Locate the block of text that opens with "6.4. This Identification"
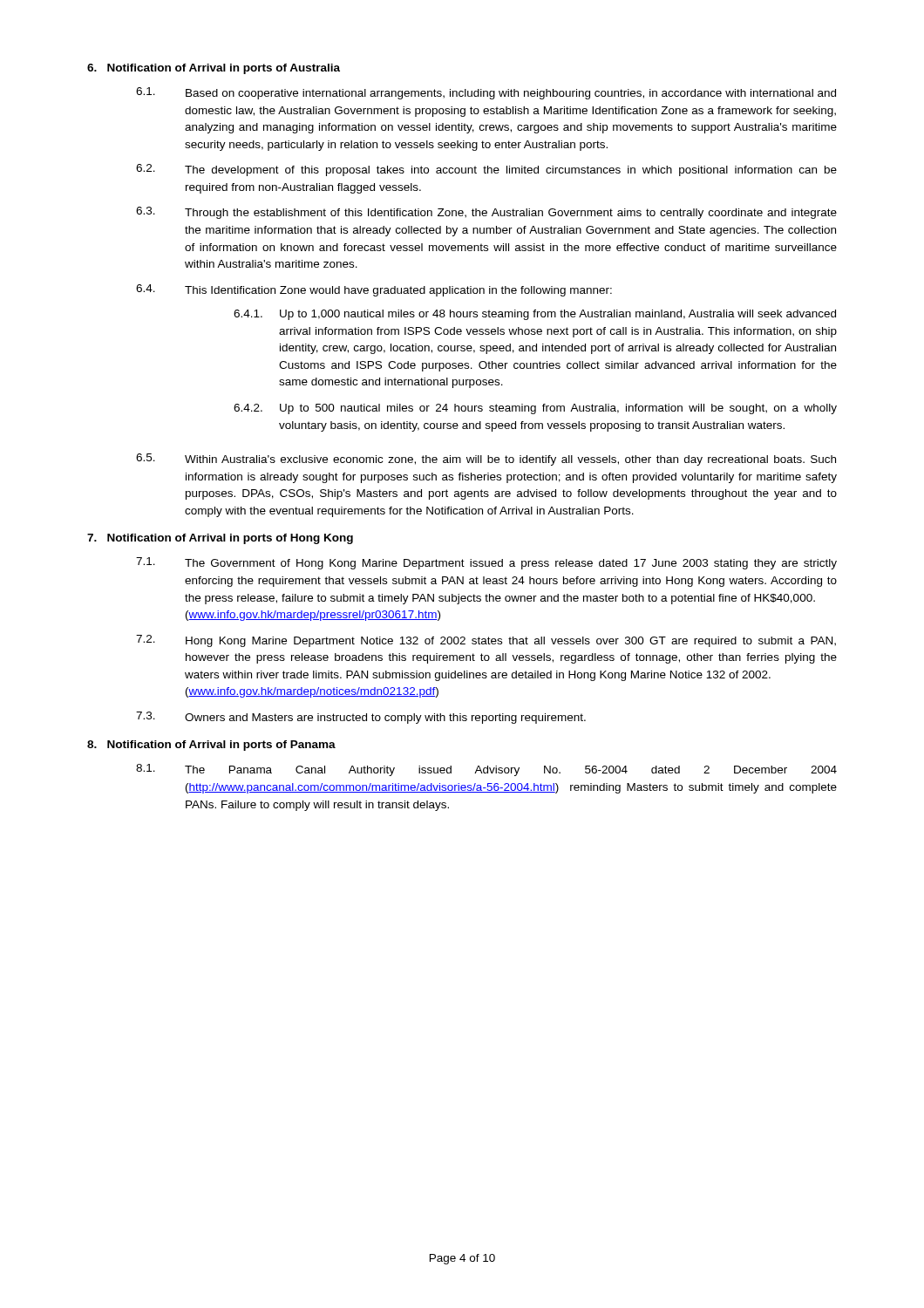The width and height of the screenshot is (924, 1308). [x=486, y=362]
